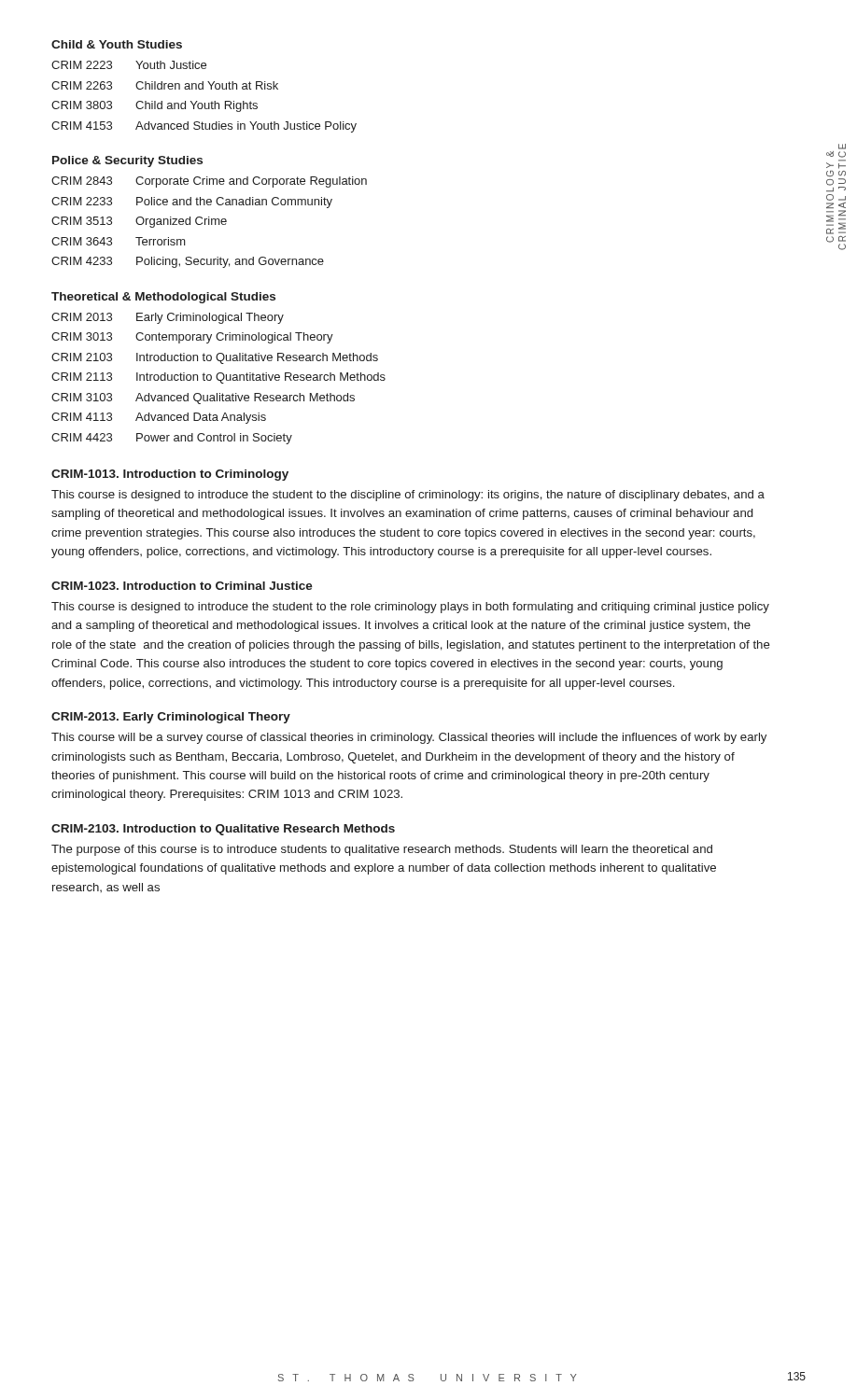
Task: Click on the text block starting "CRIM 4113 Advanced Data Analysis"
Action: pyautogui.click(x=159, y=417)
